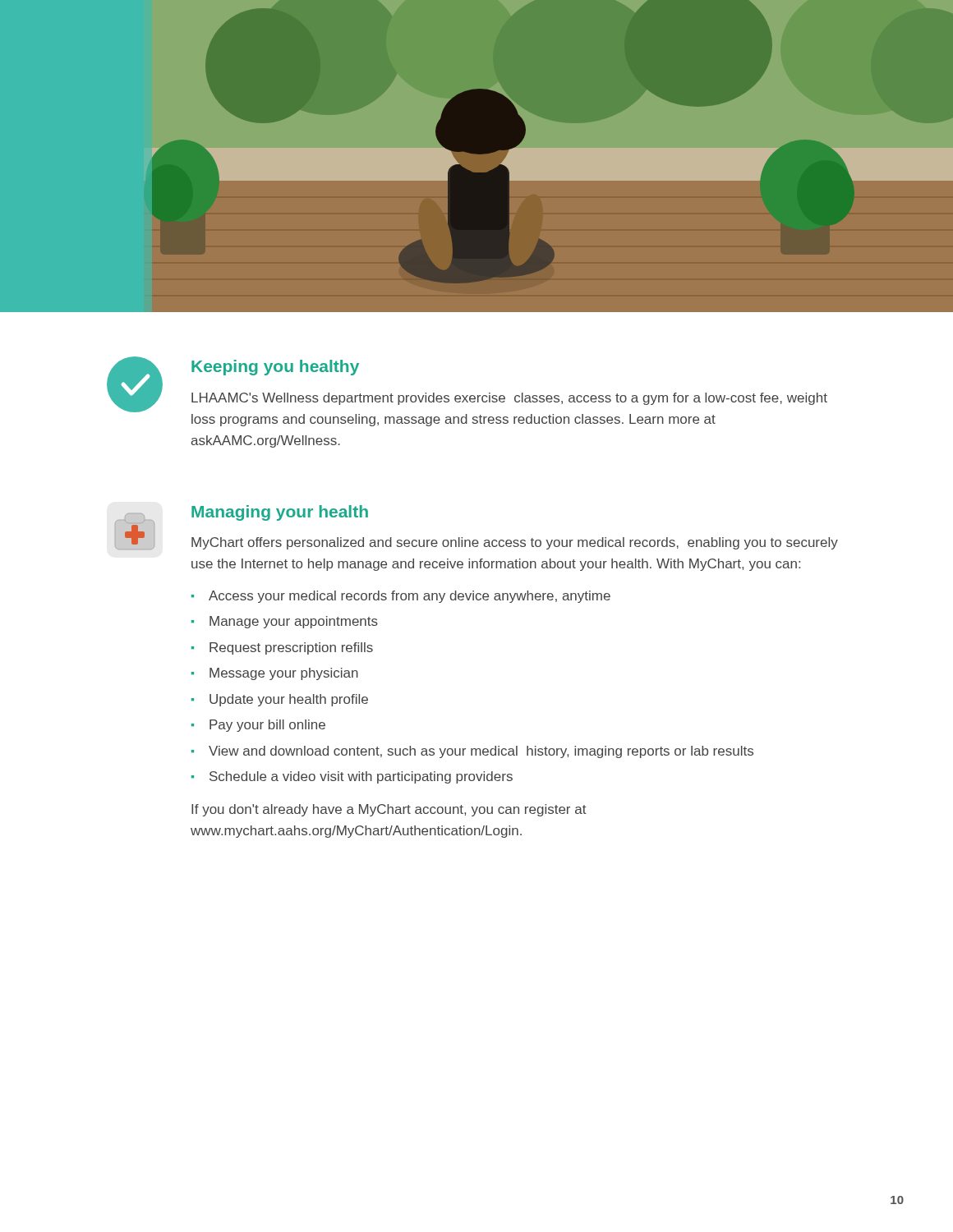Select the list item that reads "View and download content, such as your"
Image resolution: width=953 pixels, height=1232 pixels.
coord(481,751)
